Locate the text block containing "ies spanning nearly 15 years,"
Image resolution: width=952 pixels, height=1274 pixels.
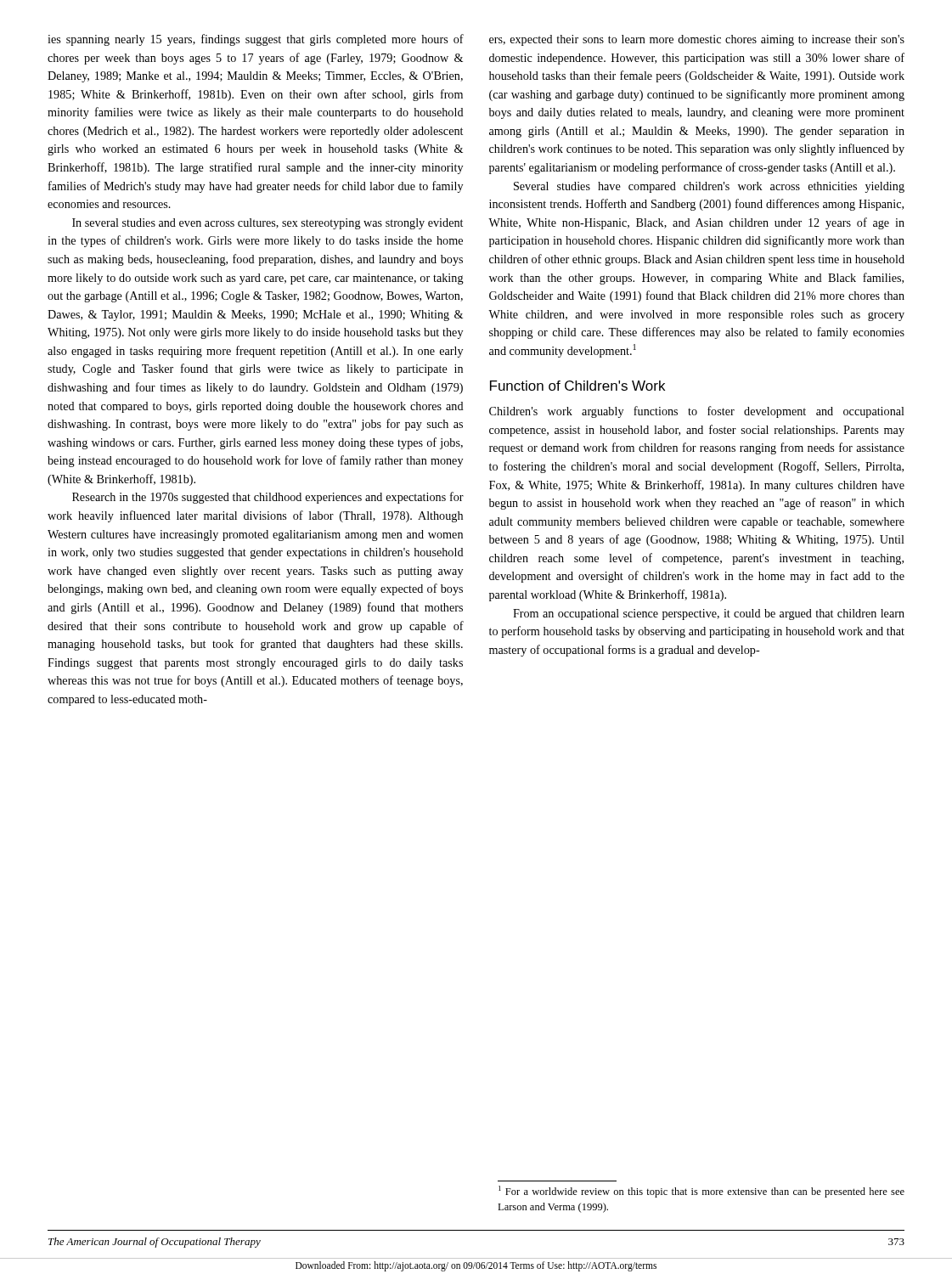[x=255, y=122]
